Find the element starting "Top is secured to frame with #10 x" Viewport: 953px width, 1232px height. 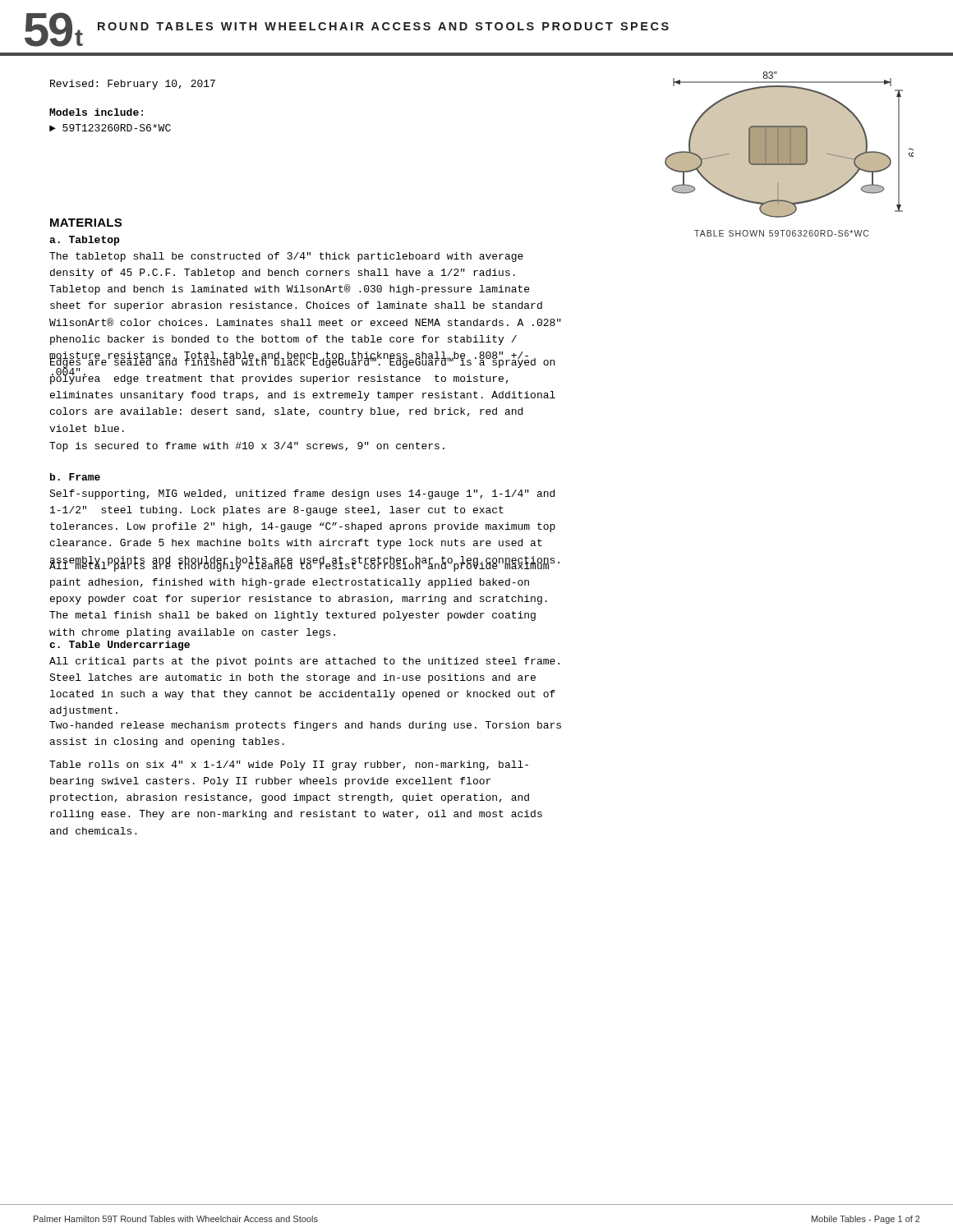tap(248, 446)
